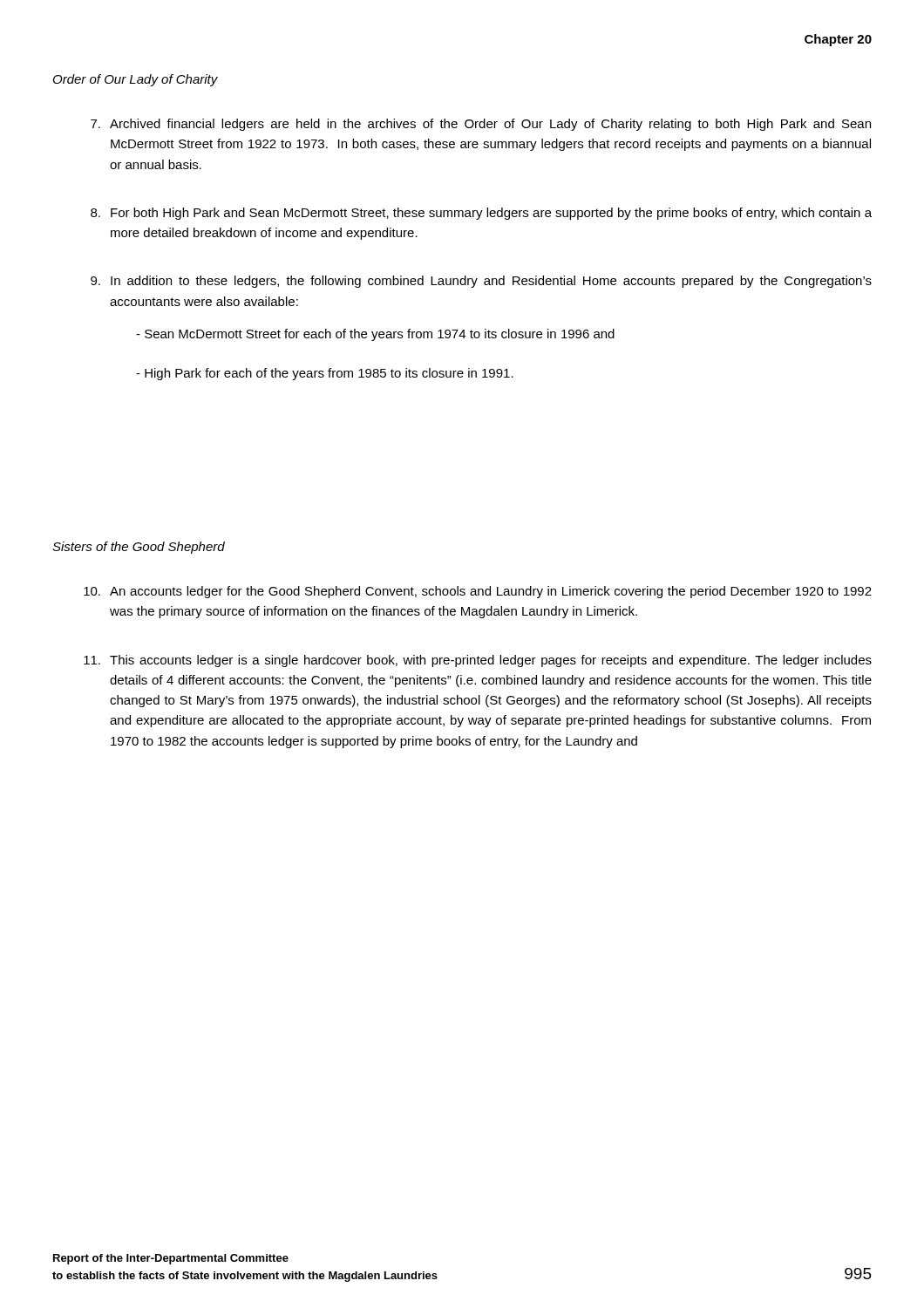Image resolution: width=924 pixels, height=1308 pixels.
Task: Click on the list item containing "8. For both High"
Action: point(462,222)
